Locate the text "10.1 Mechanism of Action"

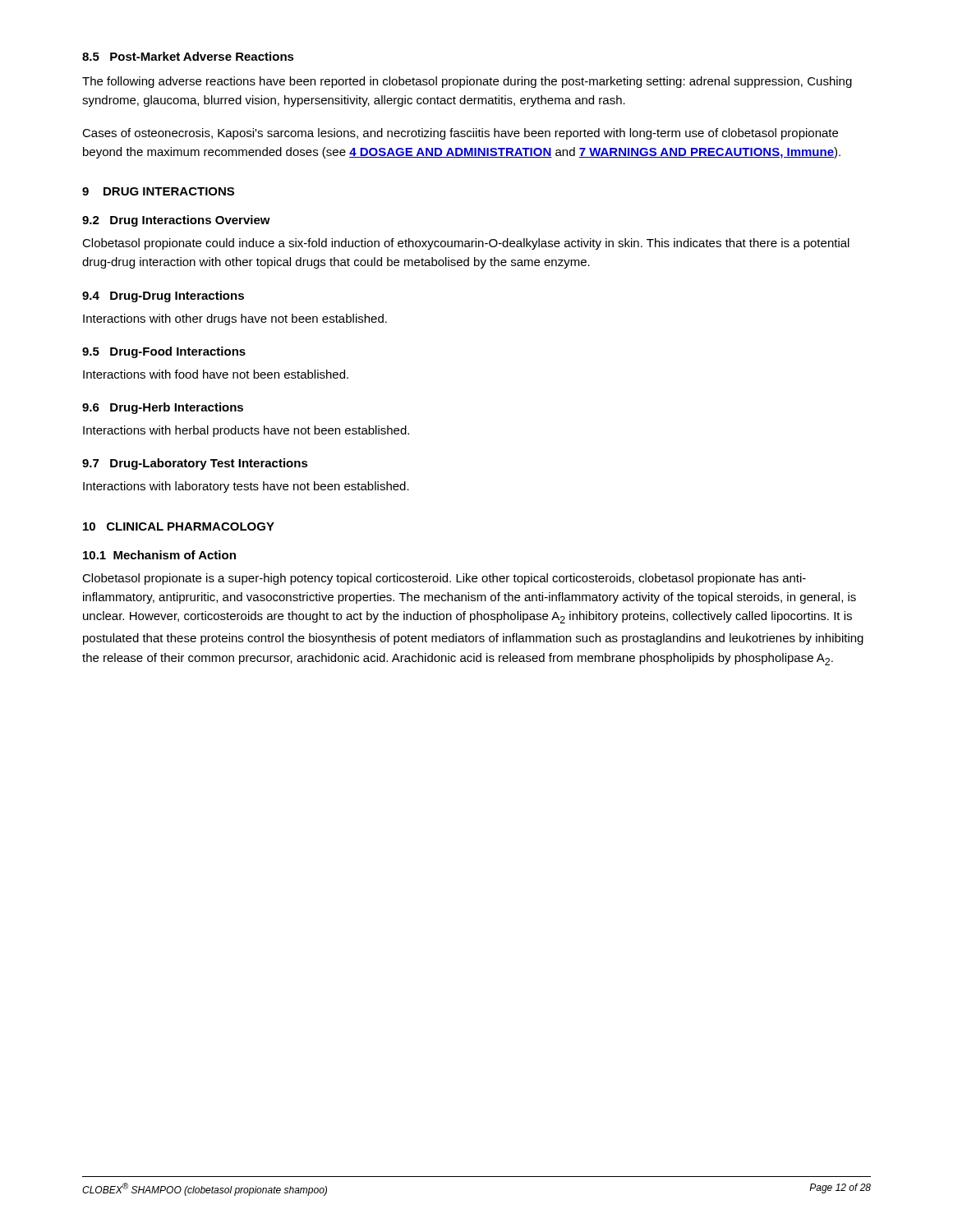[159, 554]
